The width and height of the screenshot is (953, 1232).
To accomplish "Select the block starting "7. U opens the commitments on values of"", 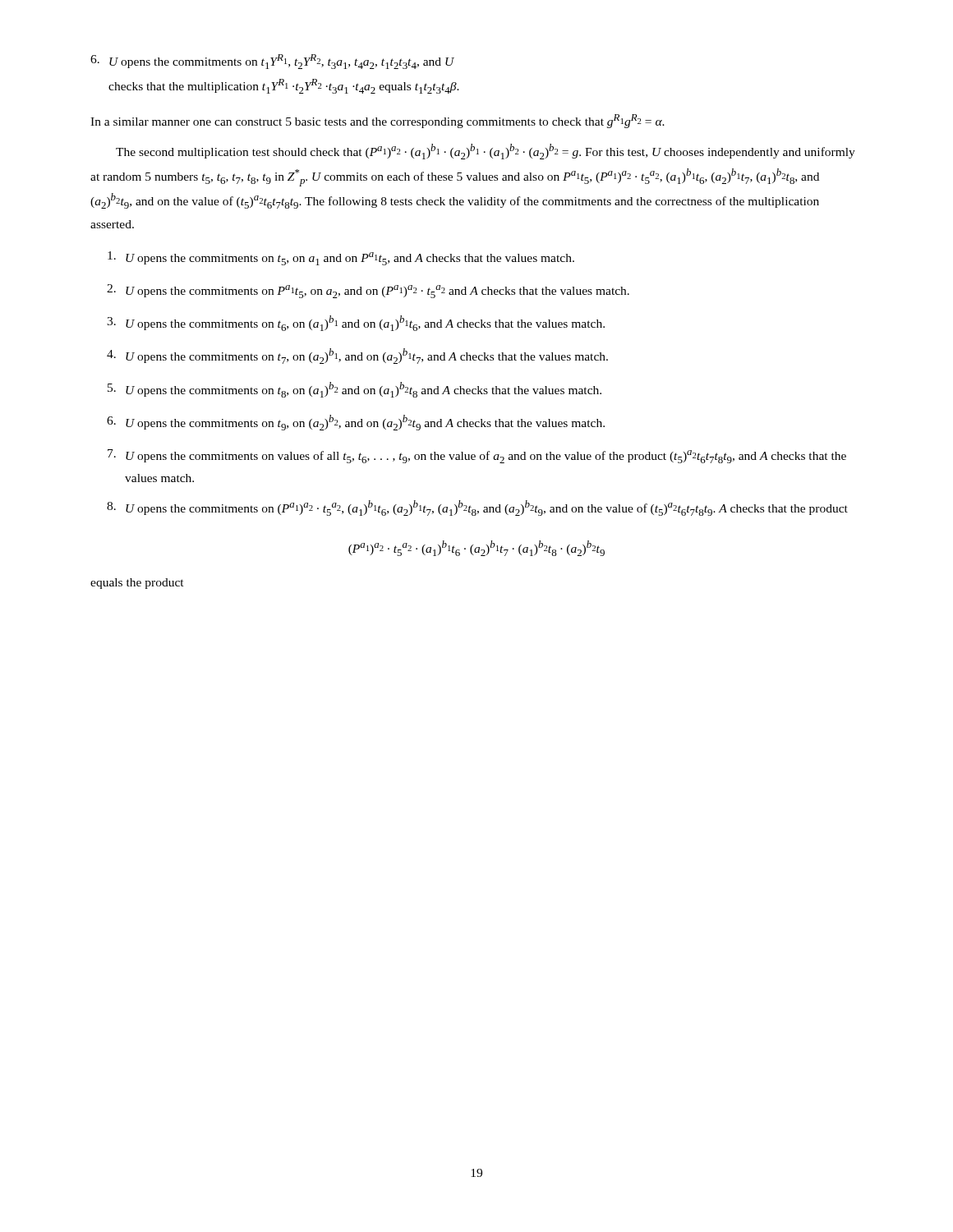I will point(485,466).
